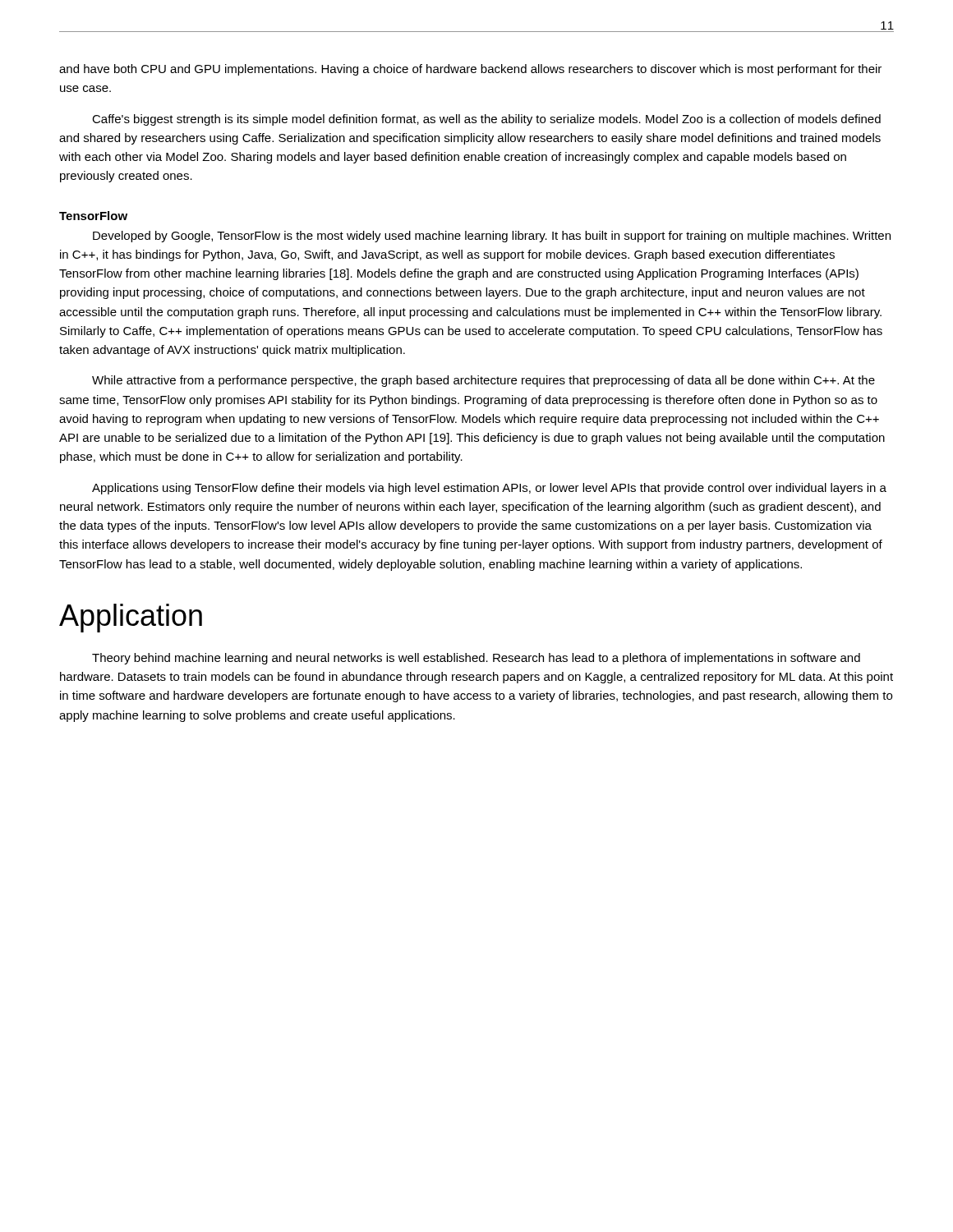Screen dimensions: 1232x953
Task: Find the text block that reads "Caffe's biggest strength is its simple model definition"
Action: pos(476,147)
